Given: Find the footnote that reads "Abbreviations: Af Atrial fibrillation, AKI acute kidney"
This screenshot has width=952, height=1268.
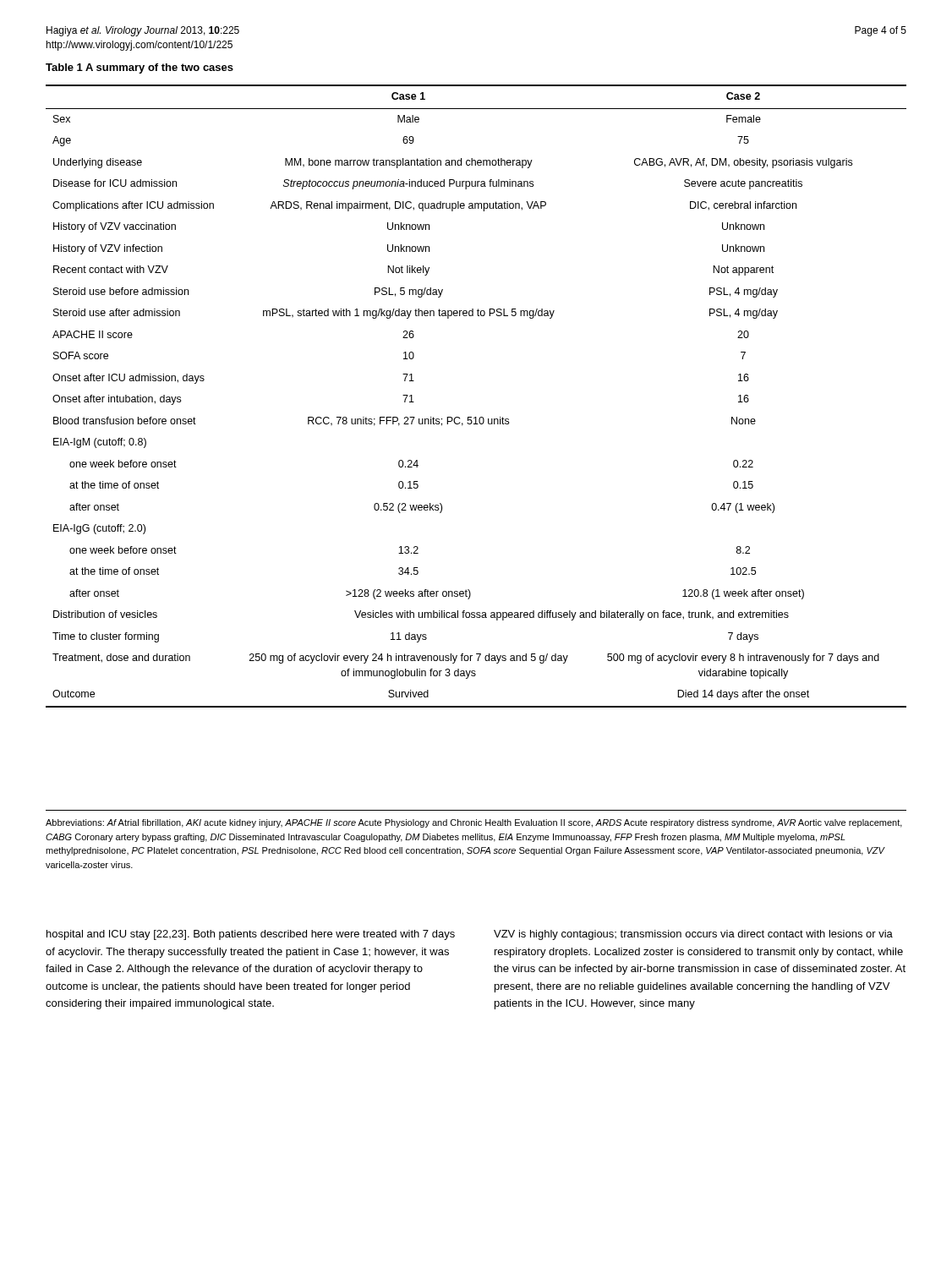Looking at the screenshot, I should coord(474,843).
